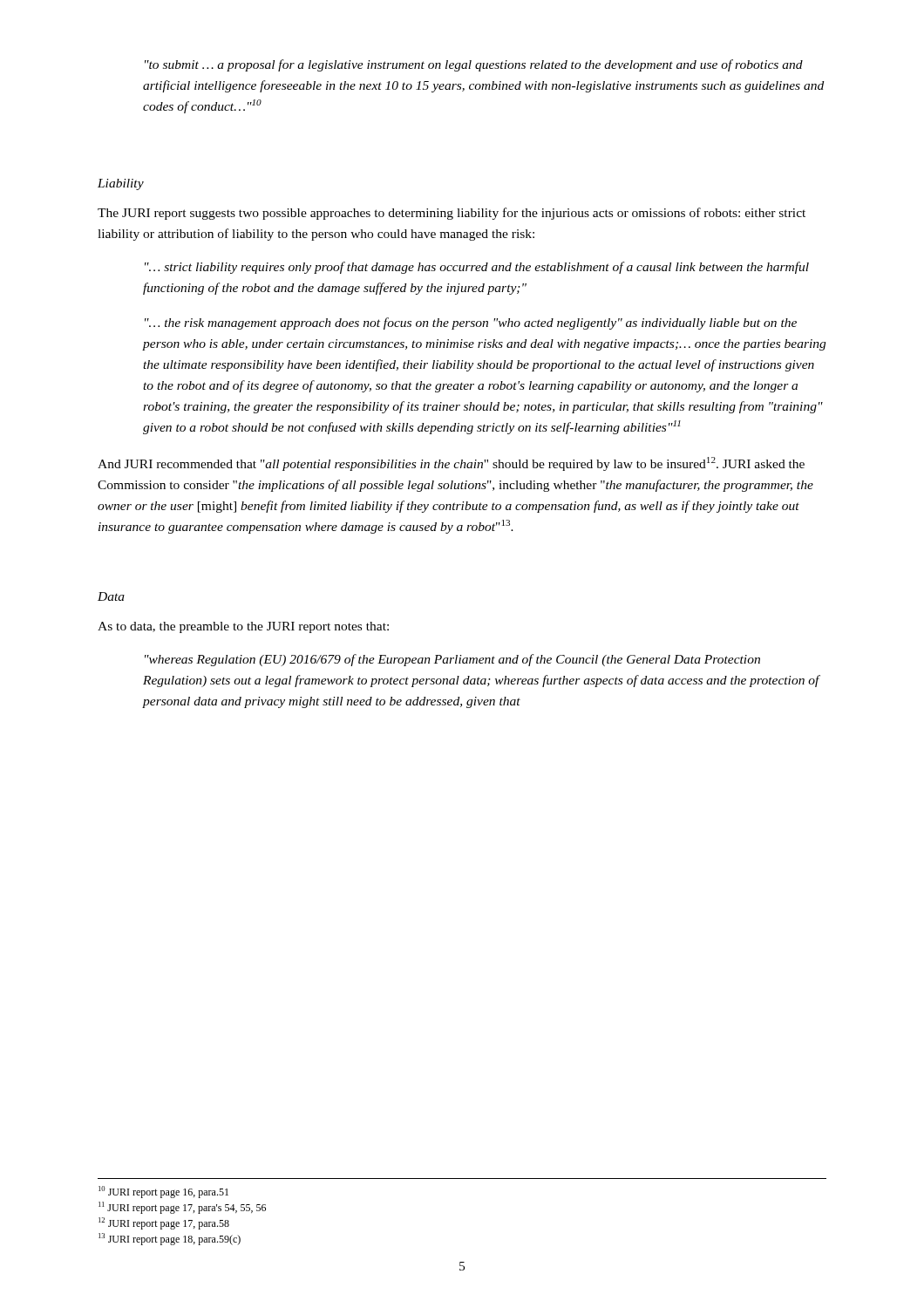
Task: Point to the element starting ""… the risk management approach does not"
Action: (485, 375)
